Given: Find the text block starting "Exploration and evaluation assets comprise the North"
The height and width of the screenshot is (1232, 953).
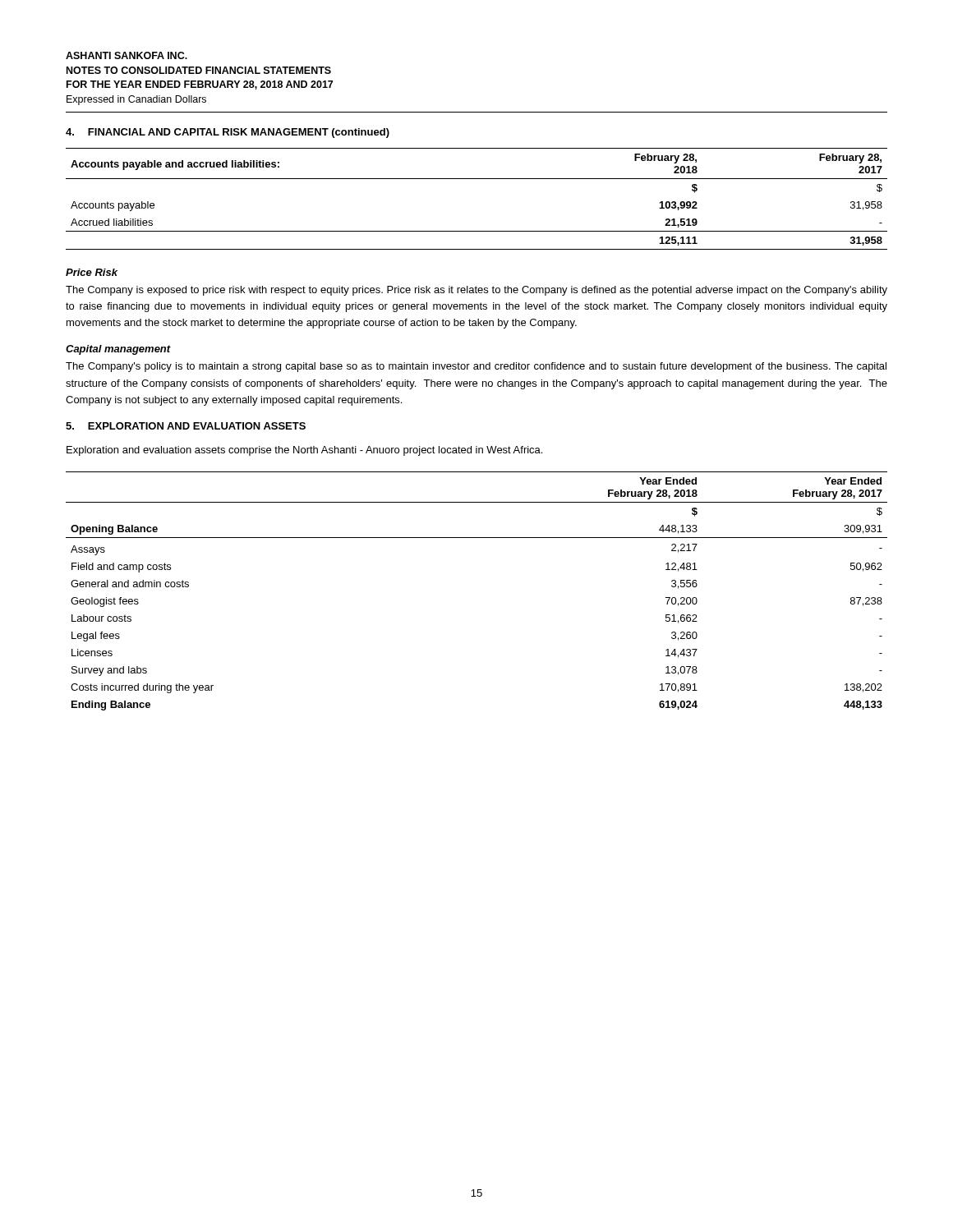Looking at the screenshot, I should pyautogui.click(x=305, y=450).
